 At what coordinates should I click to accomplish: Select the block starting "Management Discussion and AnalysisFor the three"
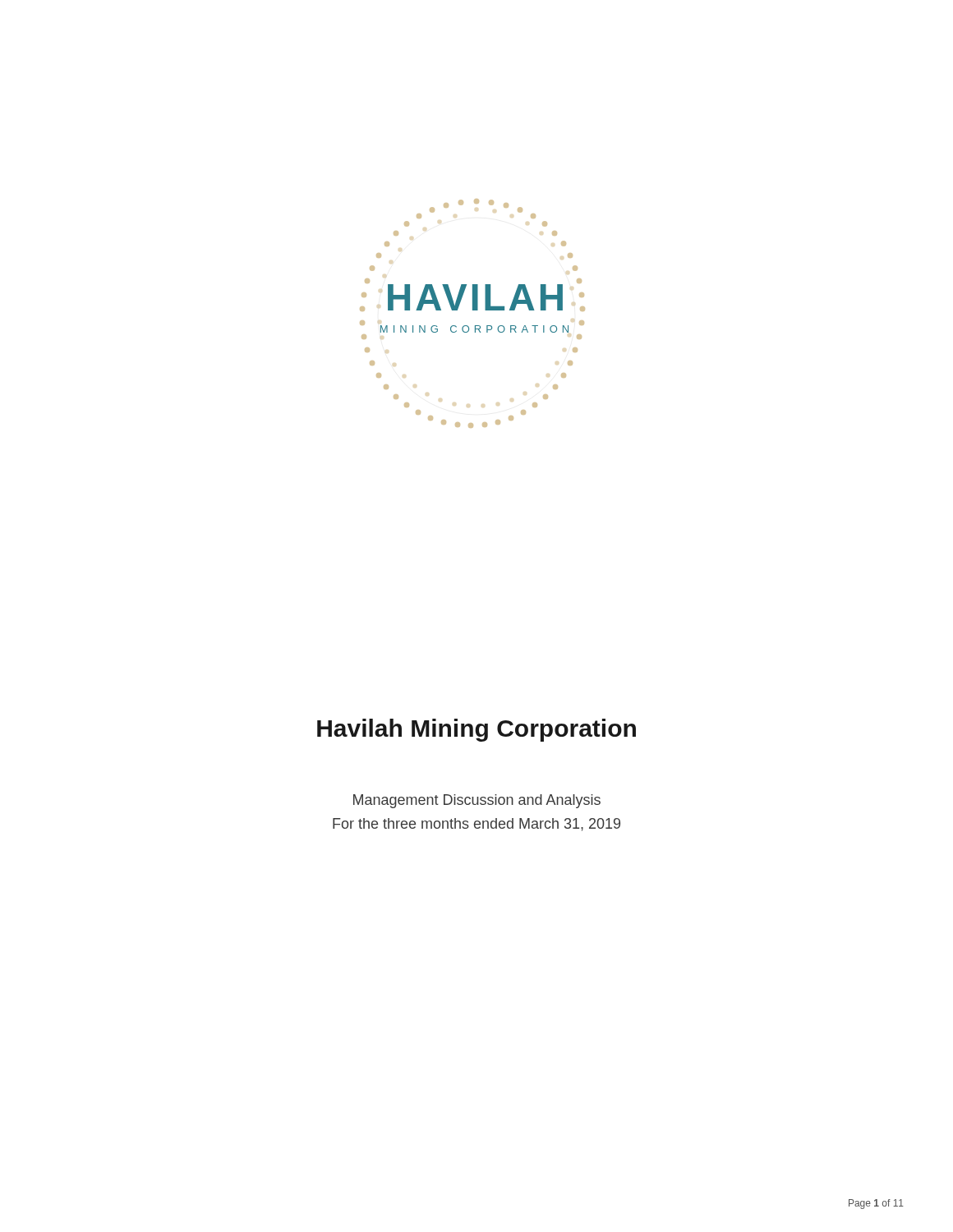point(476,812)
